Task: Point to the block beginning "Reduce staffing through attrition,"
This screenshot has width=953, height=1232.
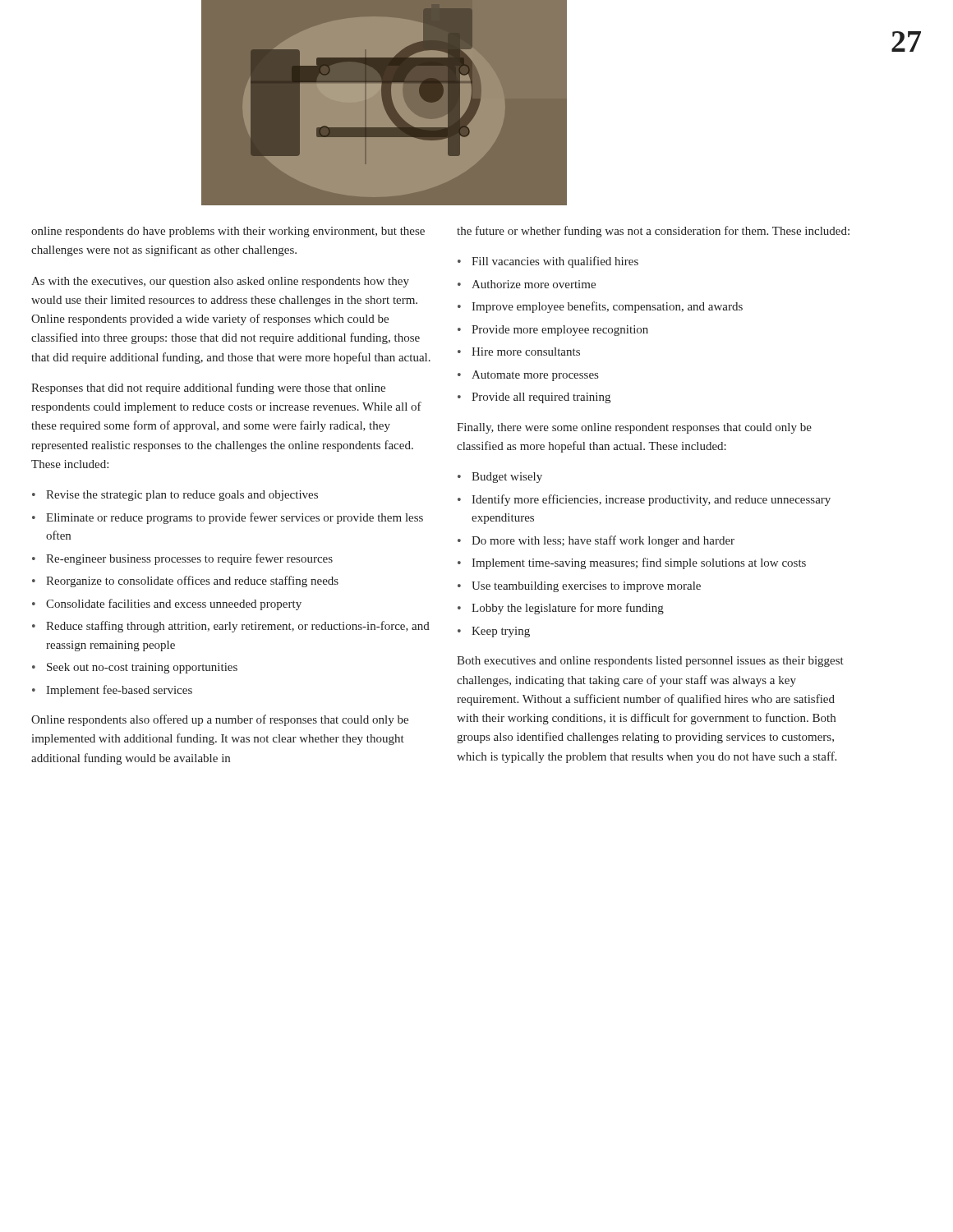Action: [x=238, y=635]
